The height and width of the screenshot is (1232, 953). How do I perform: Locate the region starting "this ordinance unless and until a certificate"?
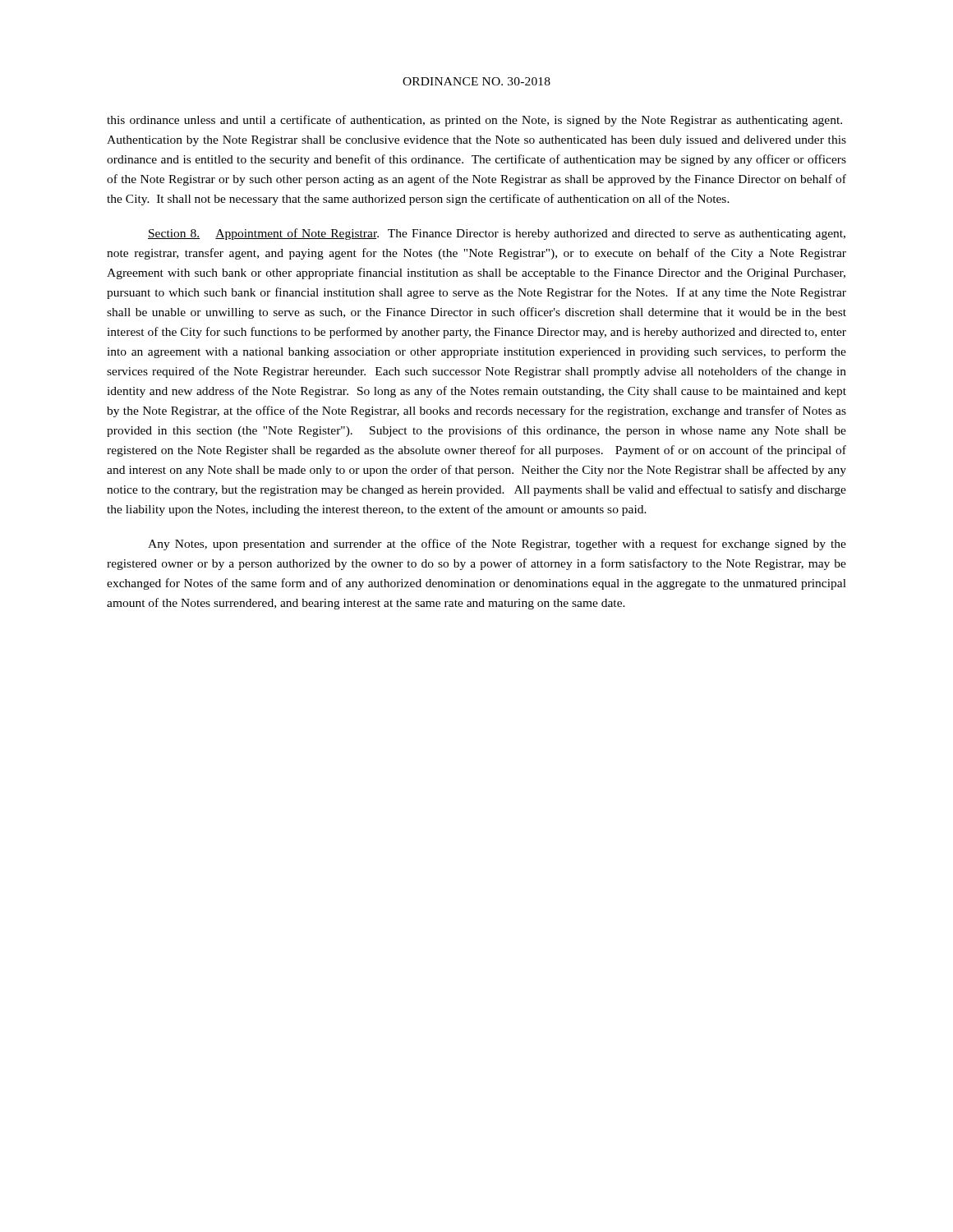pos(476,159)
